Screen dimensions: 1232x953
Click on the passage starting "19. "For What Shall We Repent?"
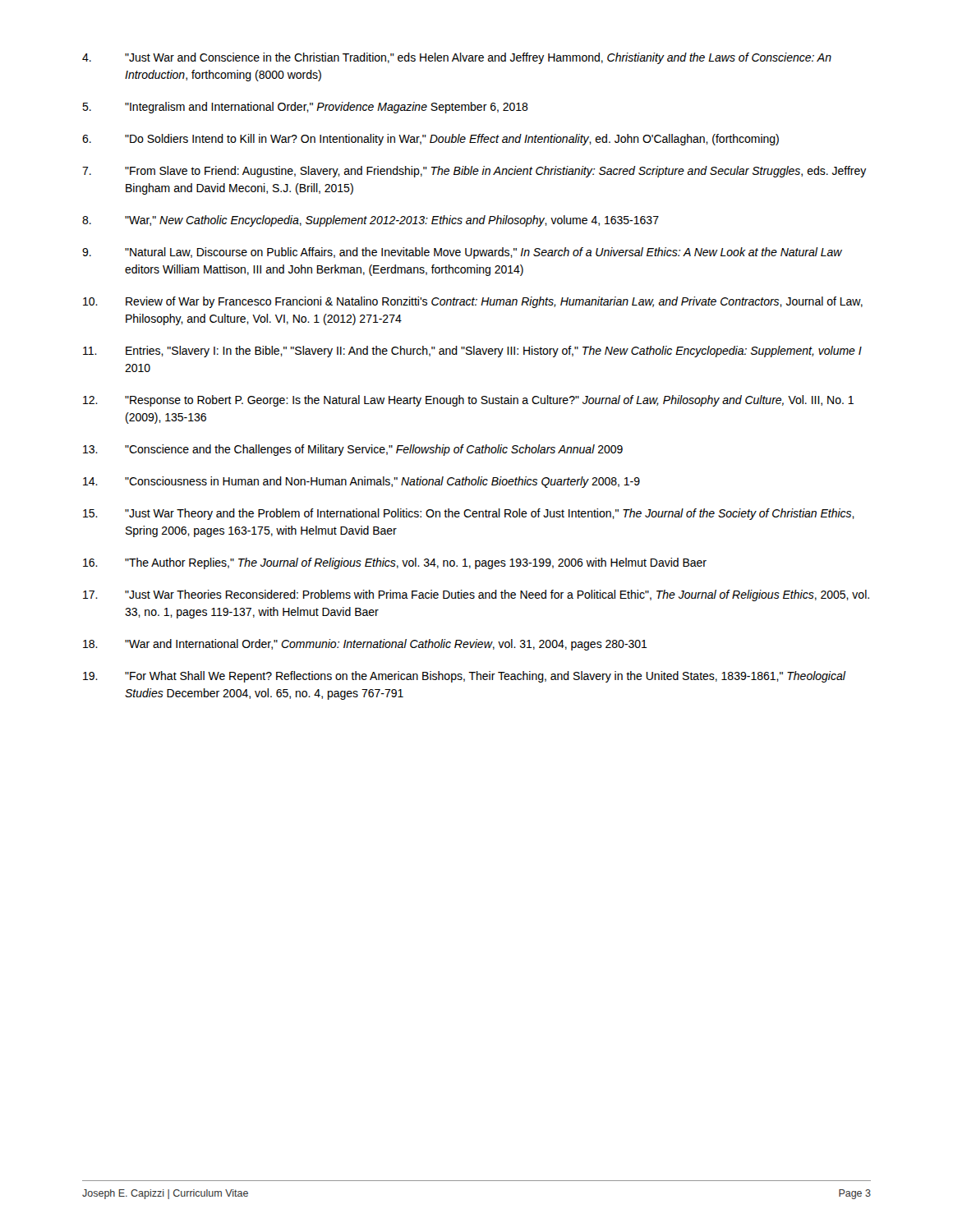coord(476,685)
